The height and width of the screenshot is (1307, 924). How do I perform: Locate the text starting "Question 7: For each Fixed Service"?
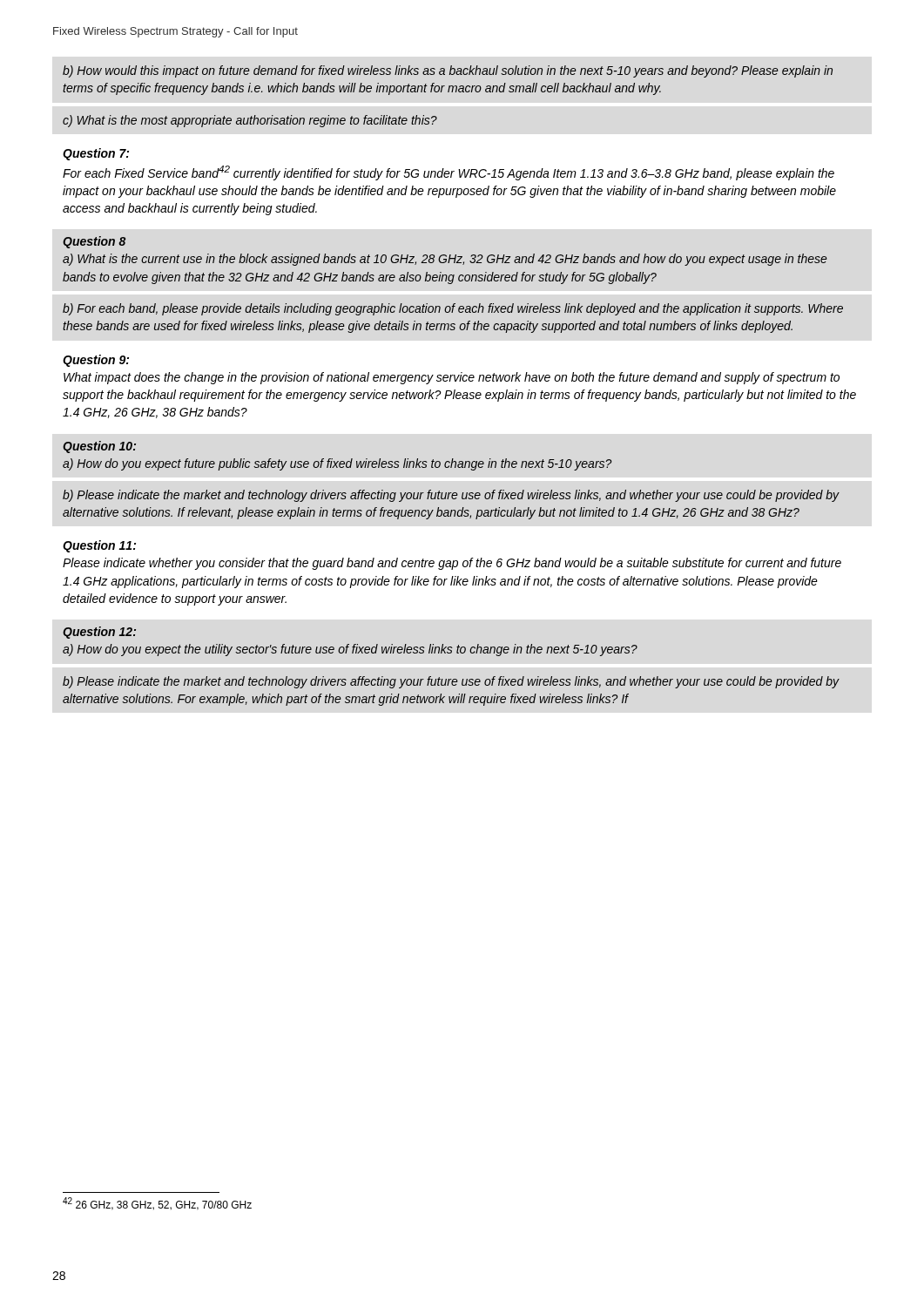coord(462,182)
